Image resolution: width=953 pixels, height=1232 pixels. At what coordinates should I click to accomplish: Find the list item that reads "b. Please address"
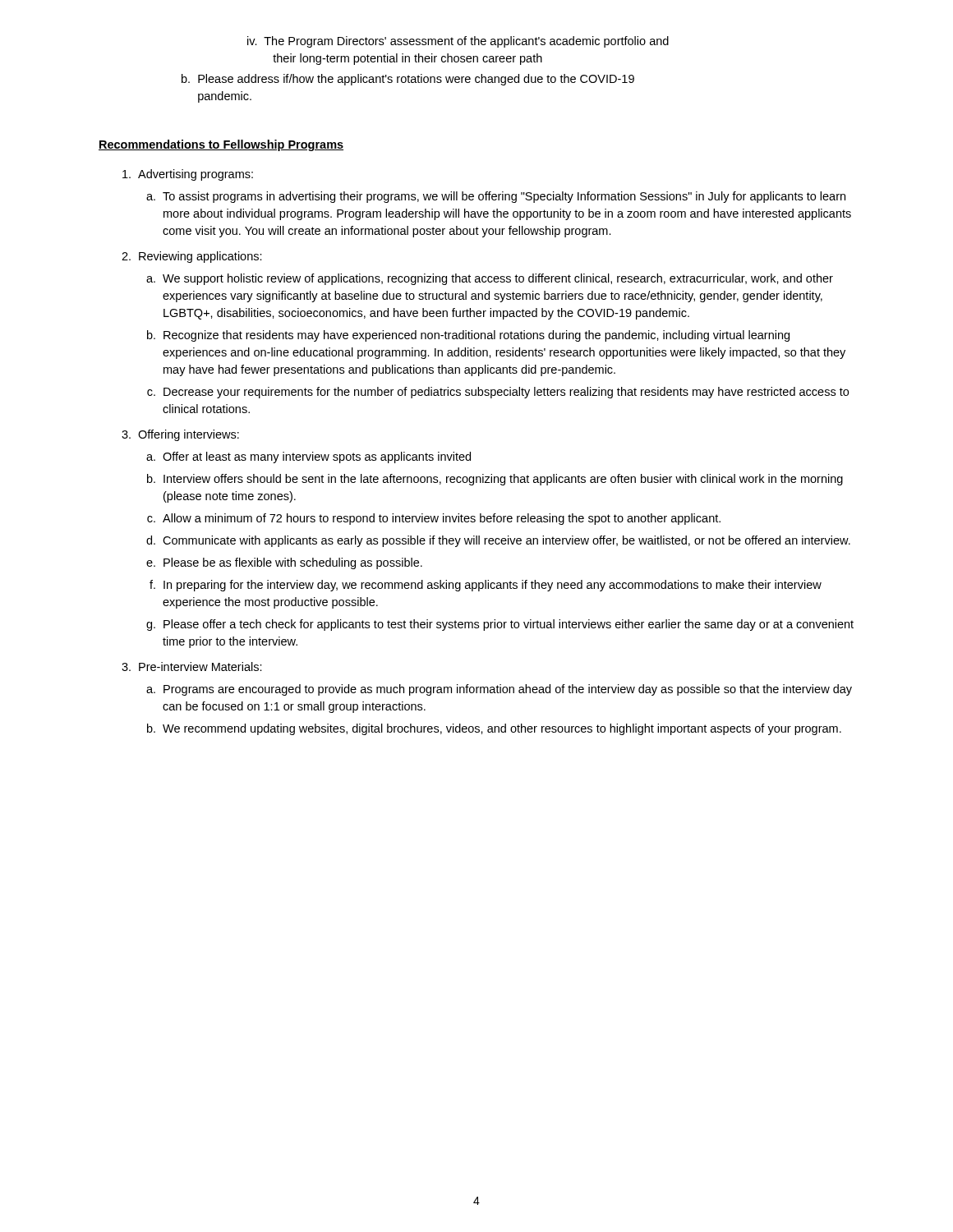[408, 88]
